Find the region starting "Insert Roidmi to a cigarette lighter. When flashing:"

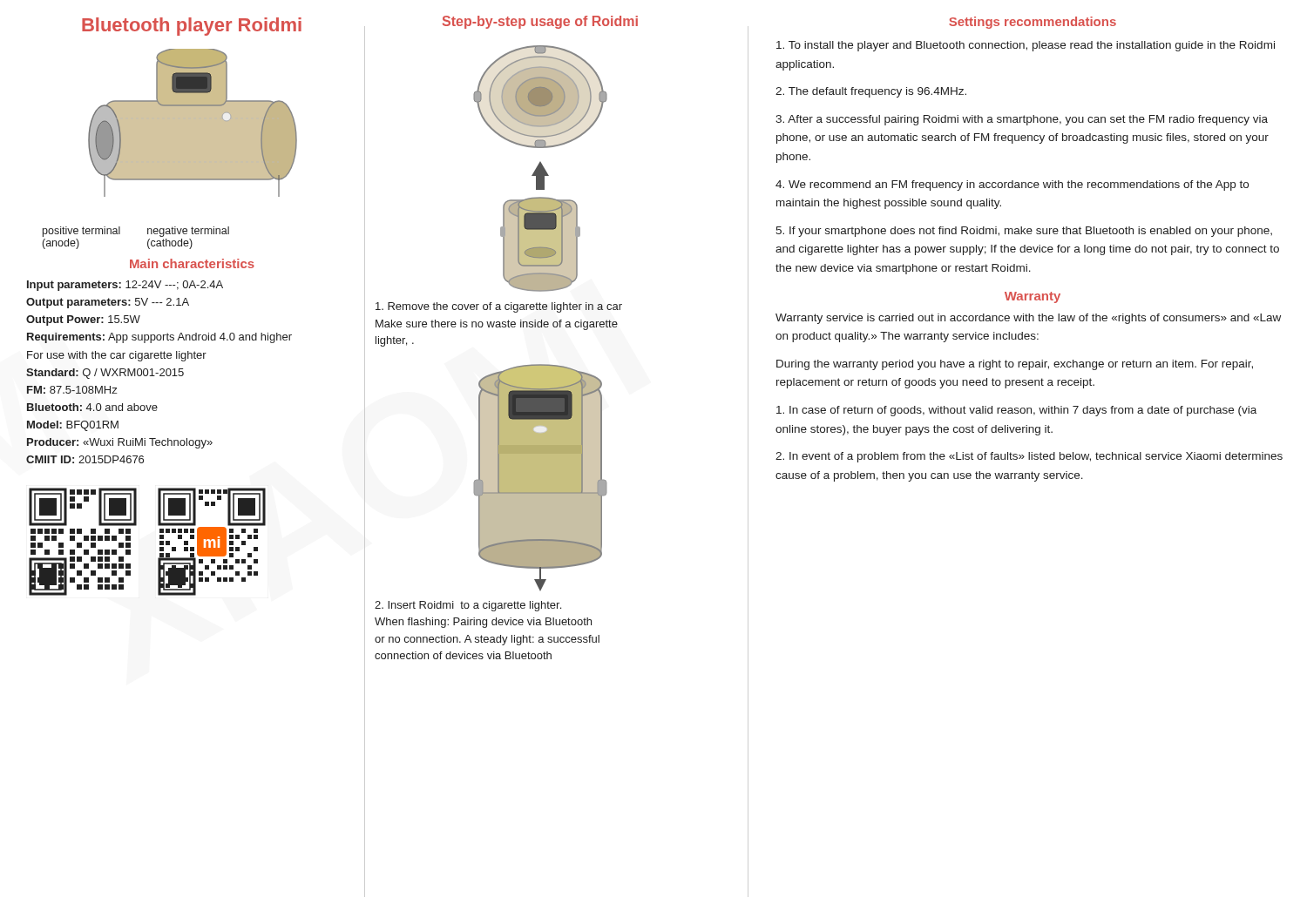point(487,630)
